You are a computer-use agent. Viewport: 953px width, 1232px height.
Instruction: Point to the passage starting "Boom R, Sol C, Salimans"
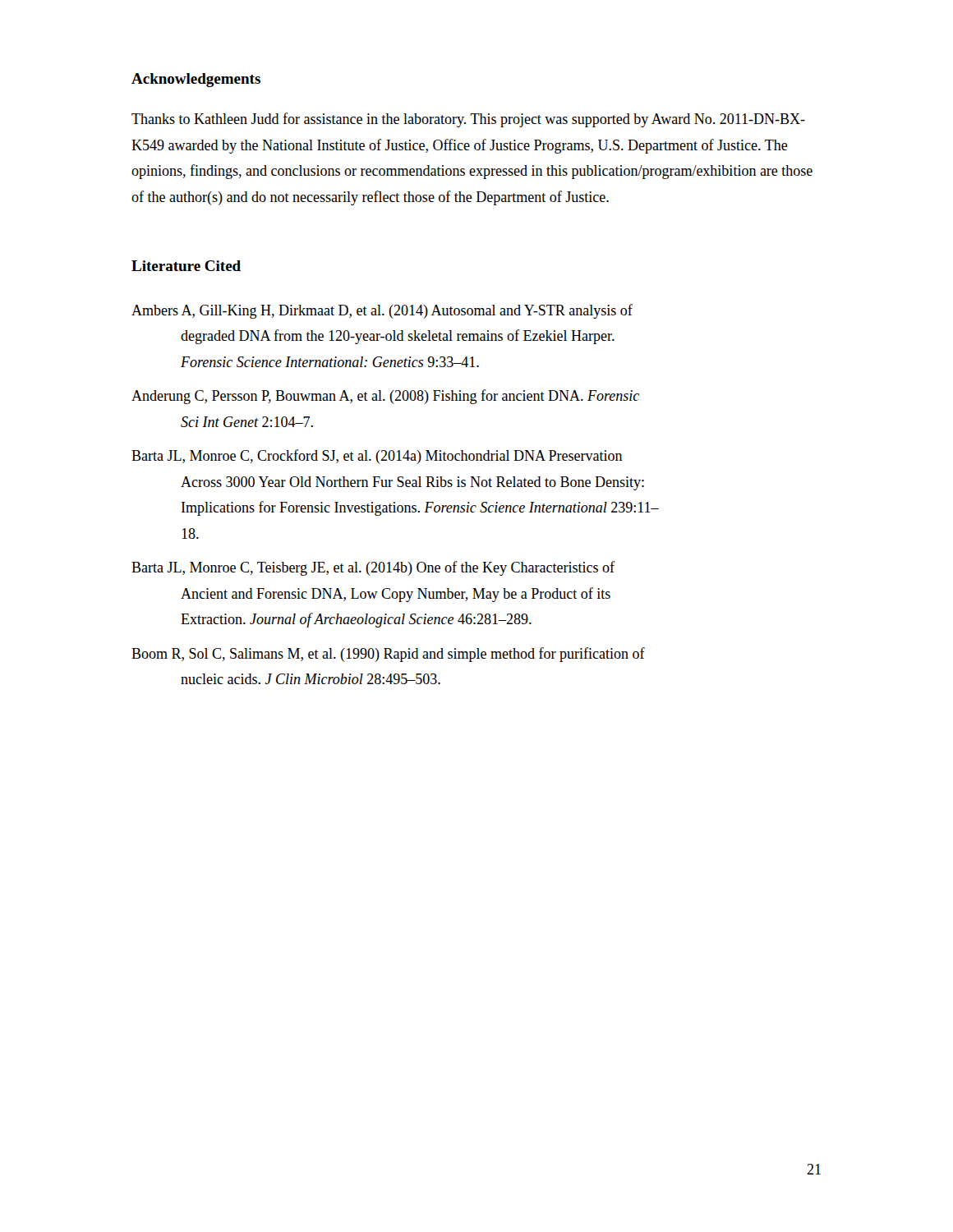(476, 667)
